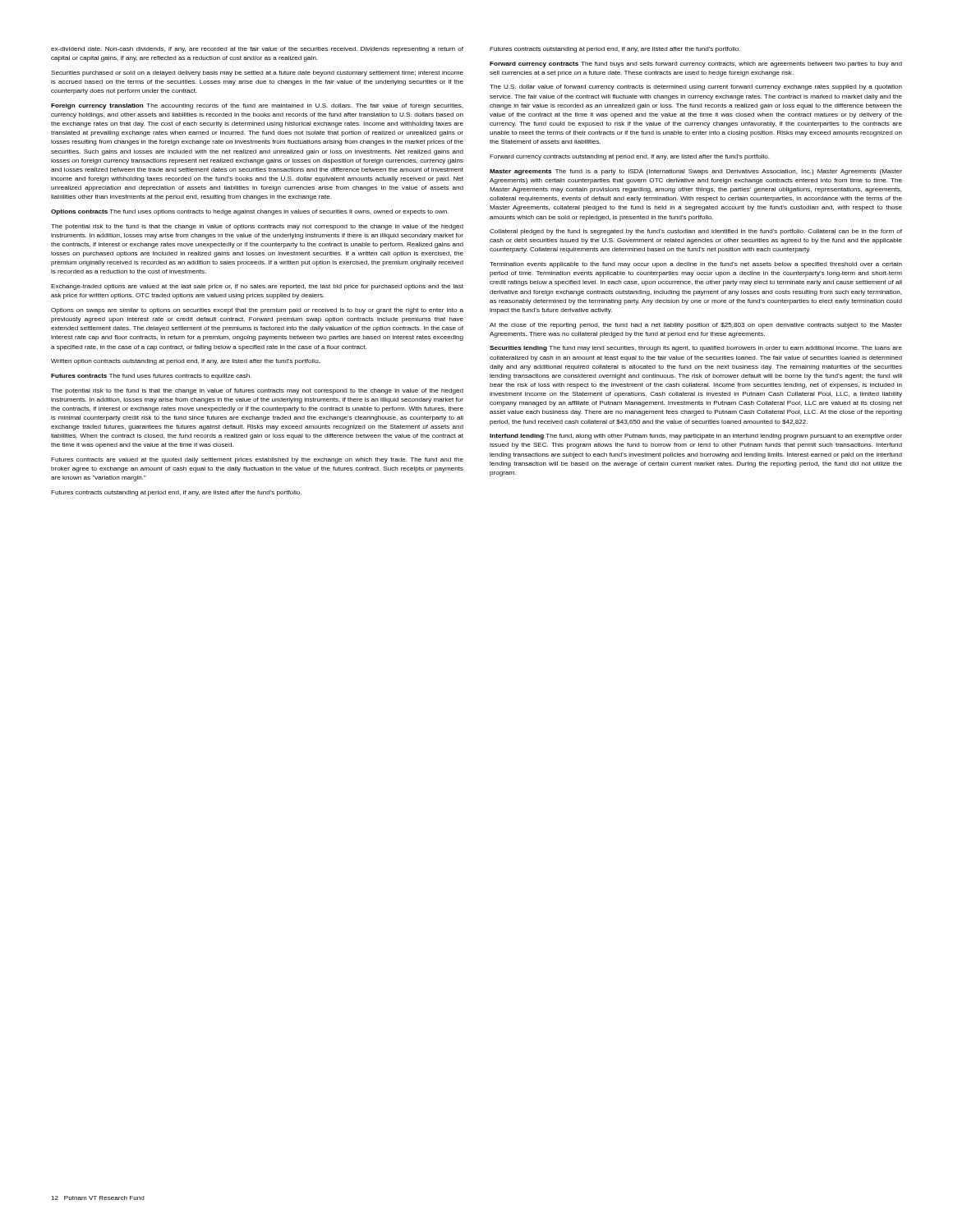Find the text block that reads "Futures contracts outstanding at period end,"
The height and width of the screenshot is (1232, 953).
pos(696,261)
